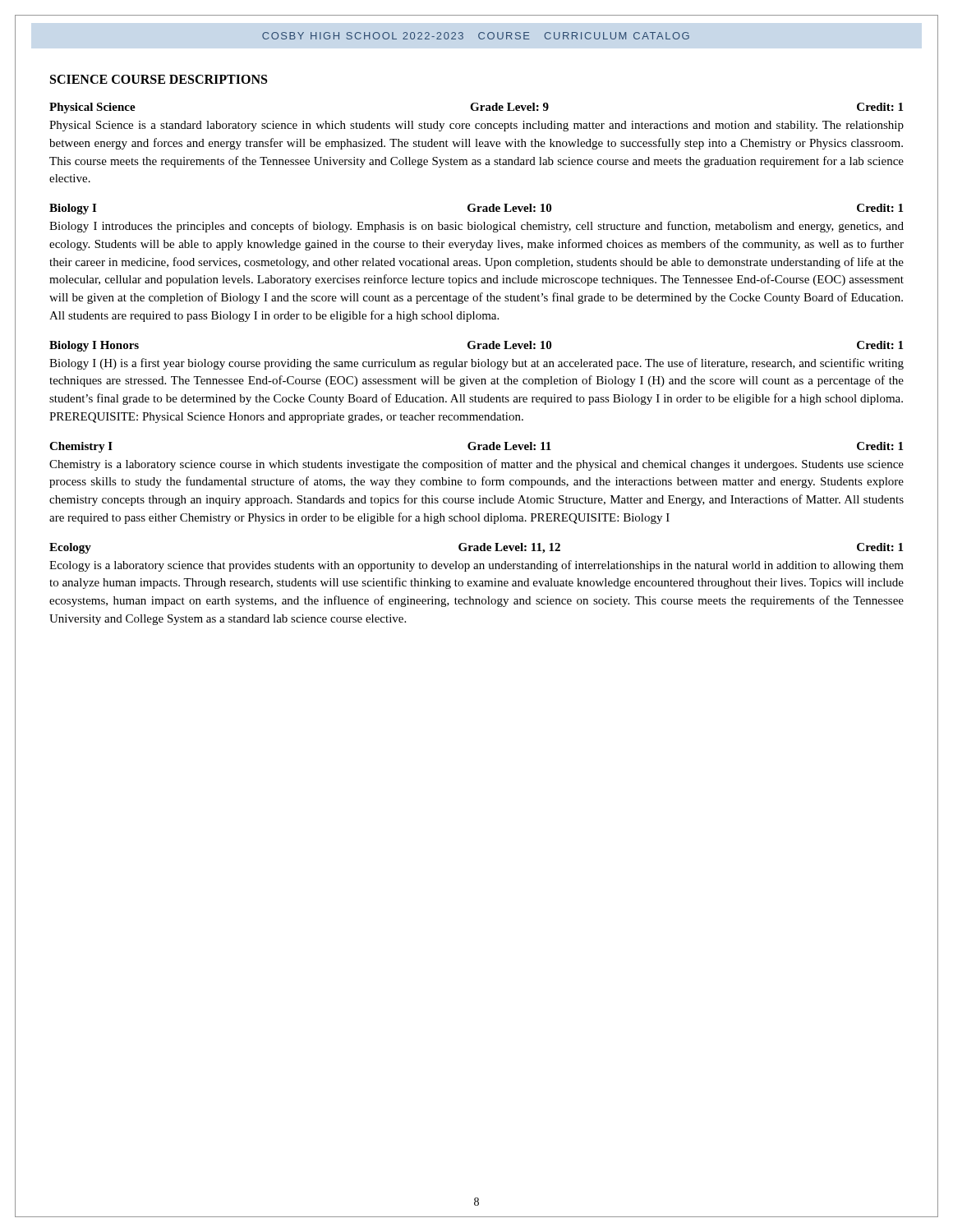Point to the passage starting "Chemistry I Grade Level: 11 Credit:"

tap(476, 483)
